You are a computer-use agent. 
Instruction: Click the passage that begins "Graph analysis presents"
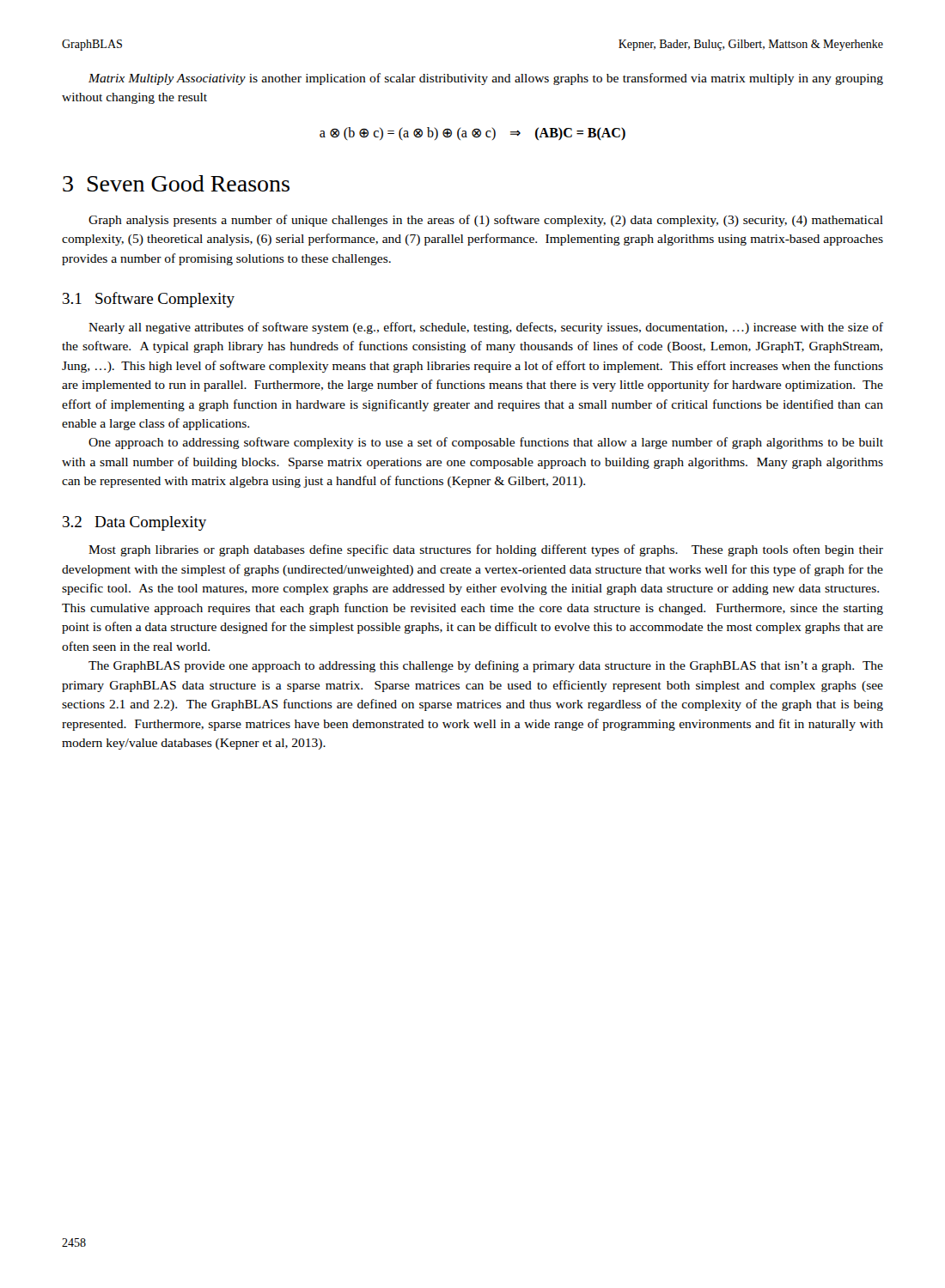pos(472,239)
